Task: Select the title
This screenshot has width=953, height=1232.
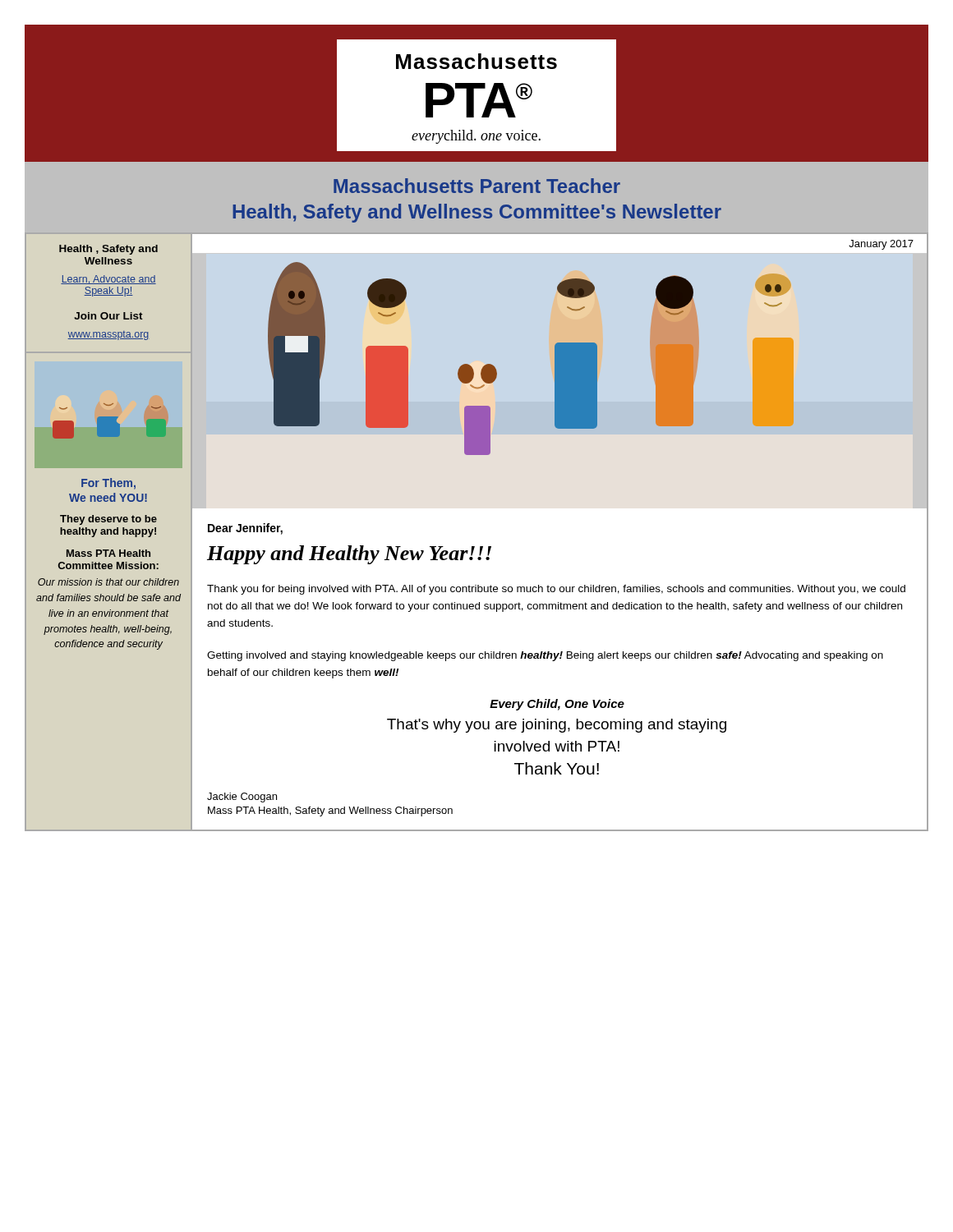Action: [x=476, y=199]
